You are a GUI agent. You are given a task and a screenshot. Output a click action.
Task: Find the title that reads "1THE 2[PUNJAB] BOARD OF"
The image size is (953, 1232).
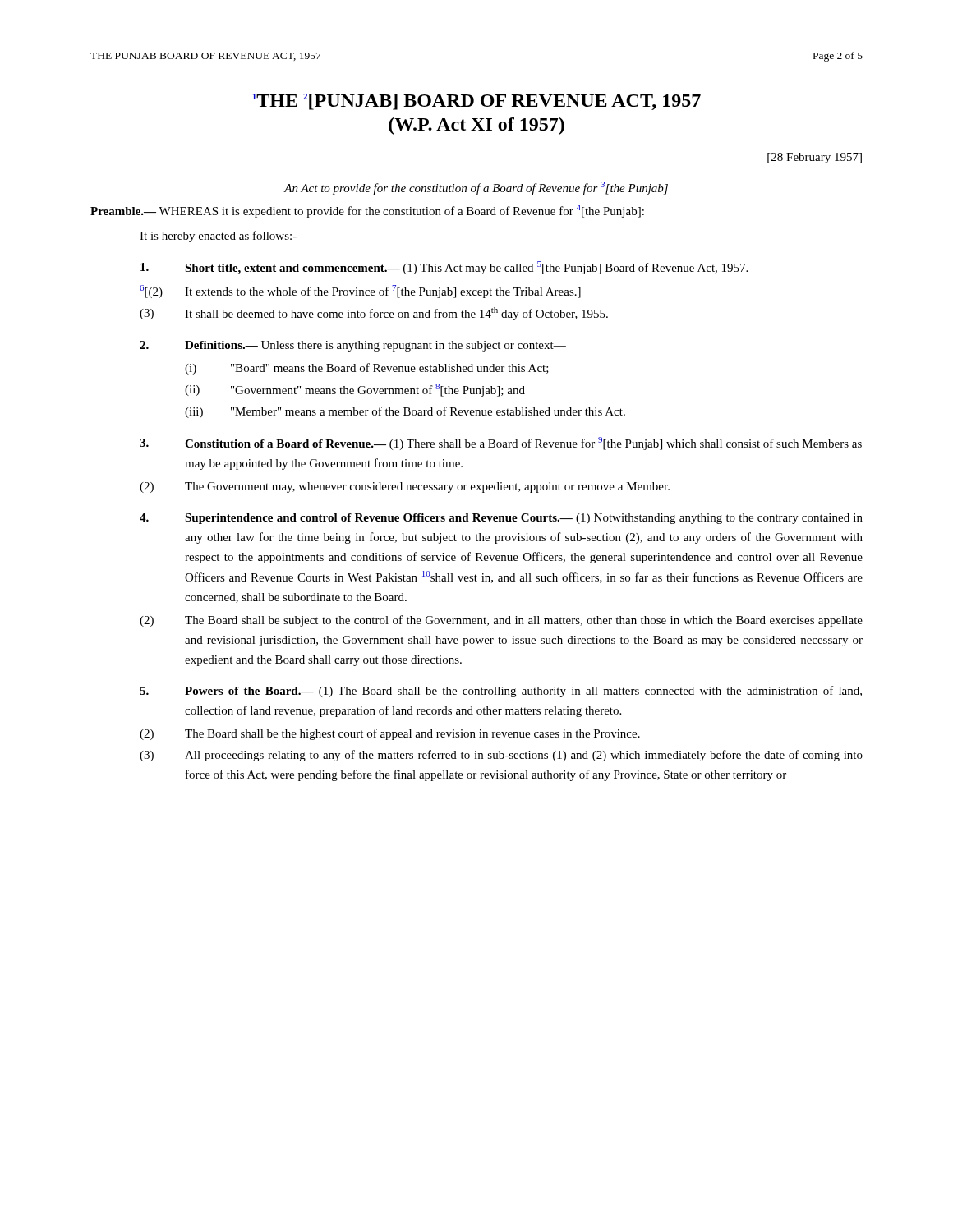pos(476,111)
